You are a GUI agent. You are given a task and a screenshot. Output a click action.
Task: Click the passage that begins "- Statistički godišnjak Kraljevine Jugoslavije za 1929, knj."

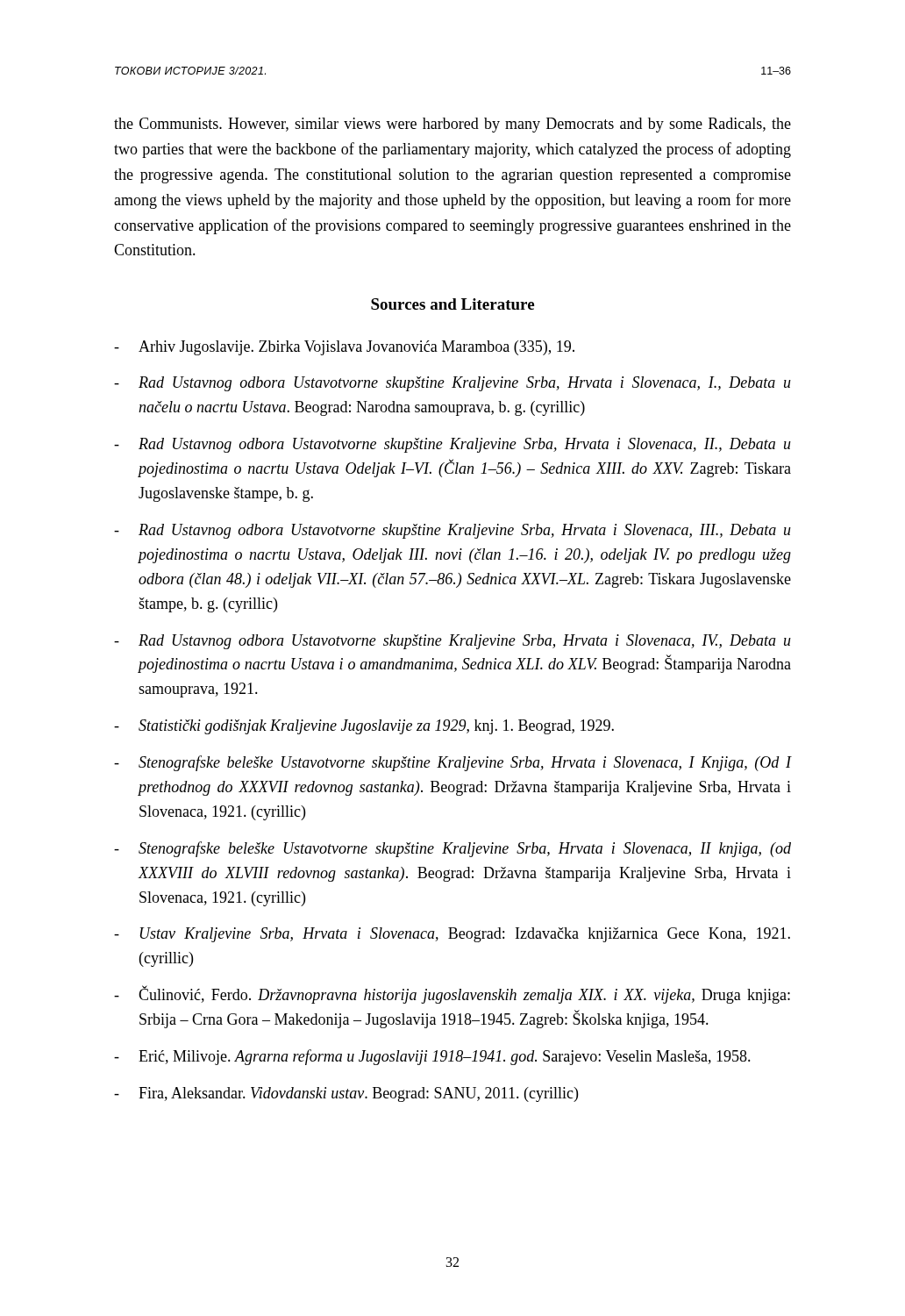tap(452, 727)
